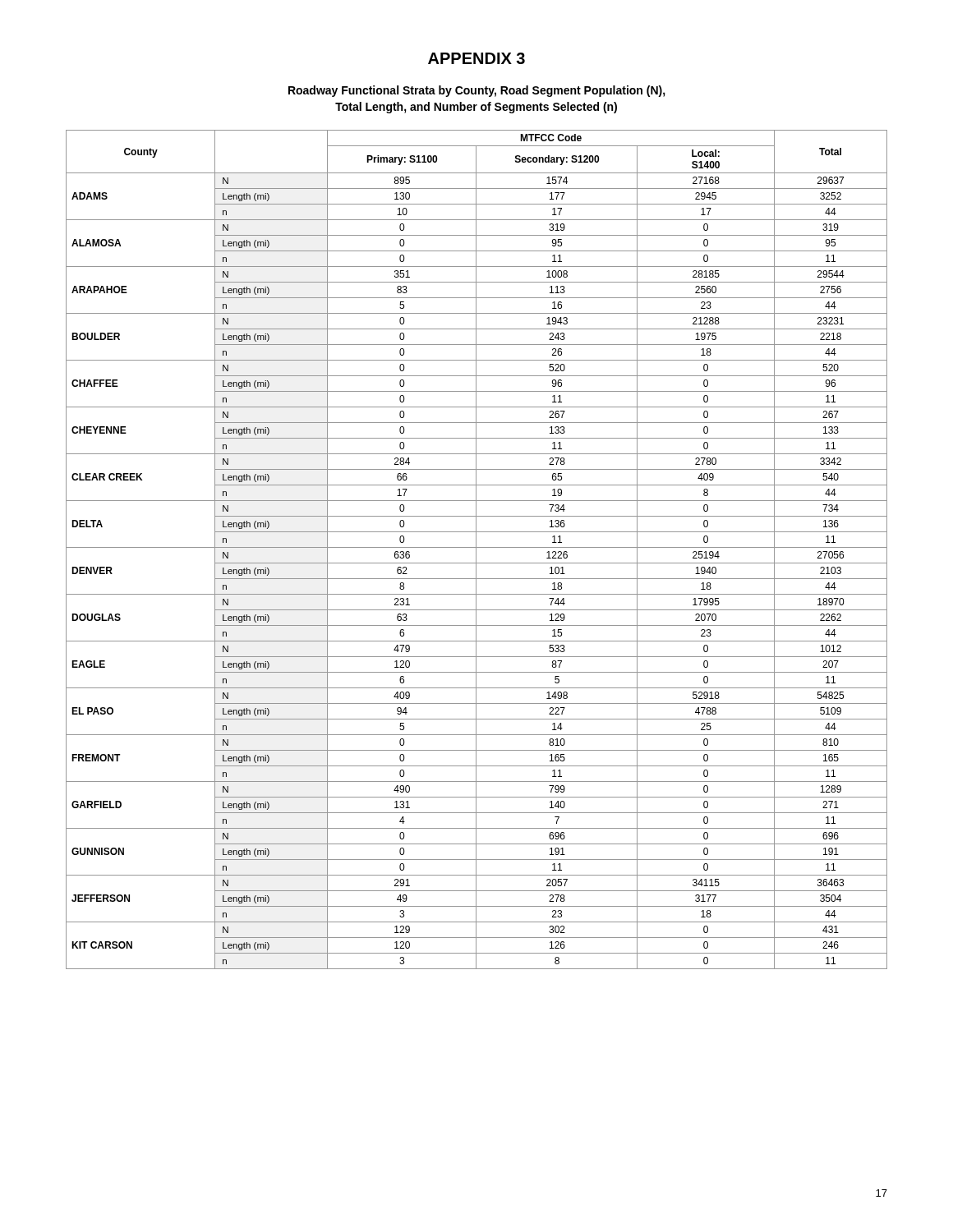
Task: Click the table
Action: click(x=476, y=550)
